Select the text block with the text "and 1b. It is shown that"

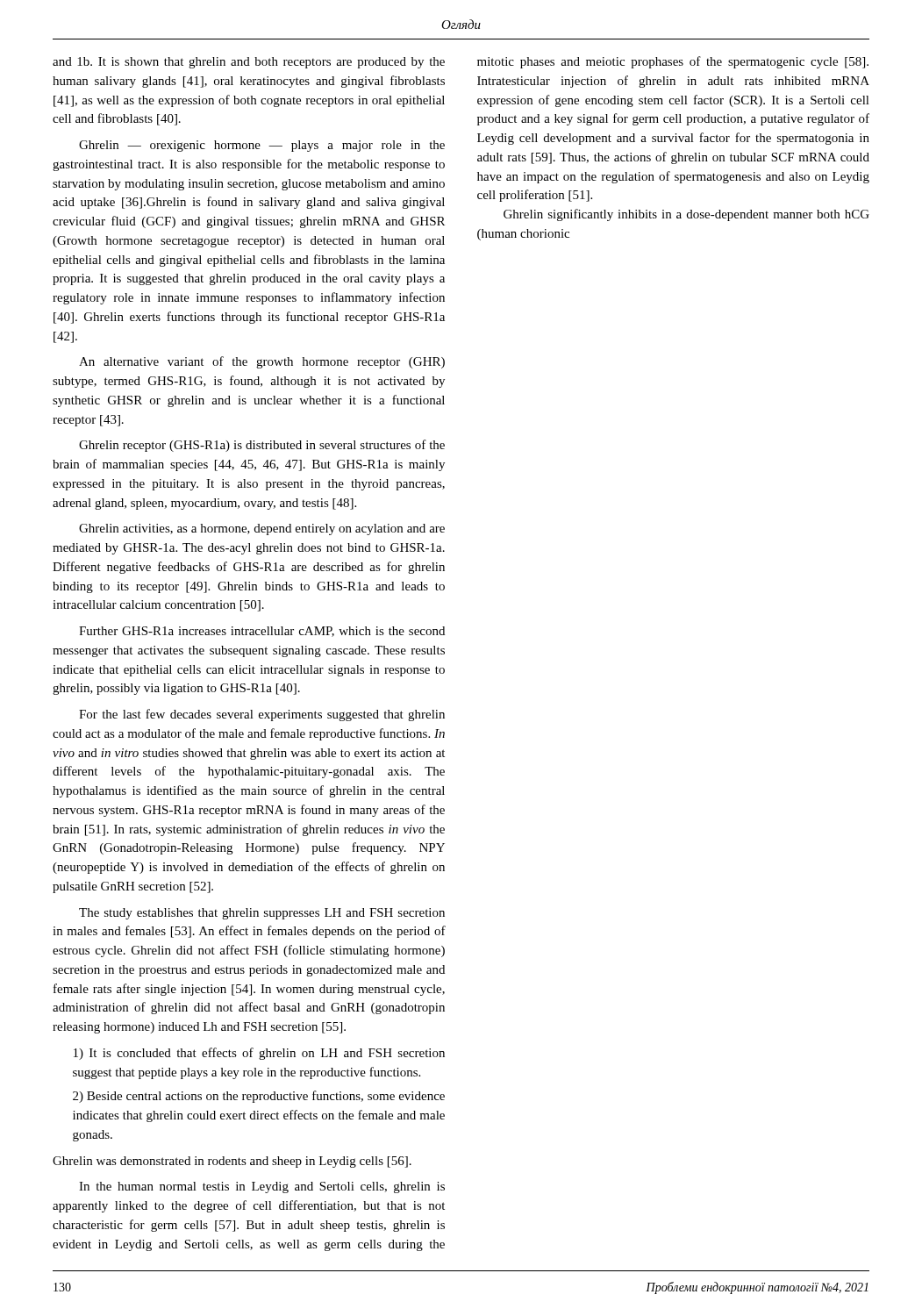coord(249,91)
